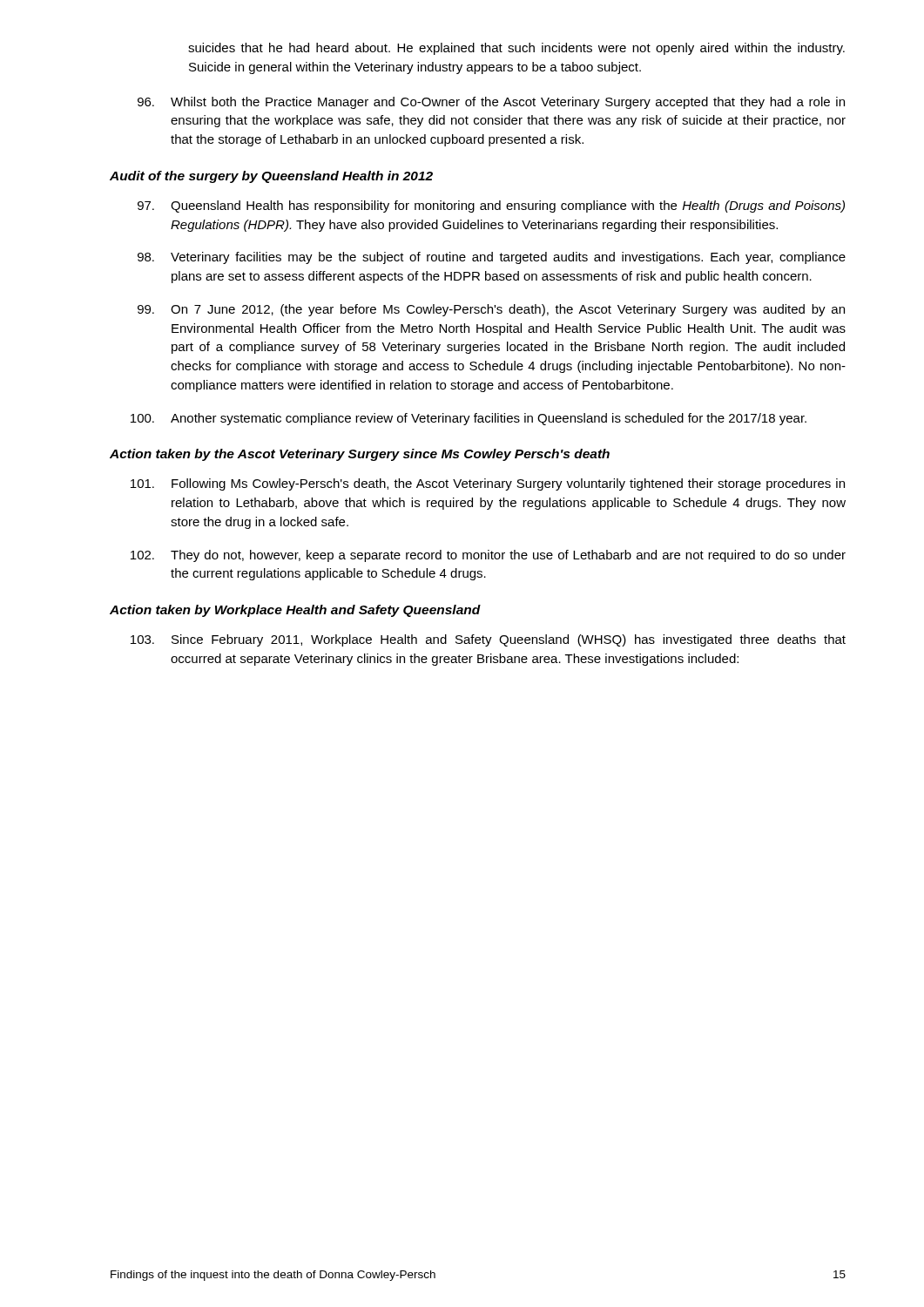The height and width of the screenshot is (1307, 924).
Task: Navigate to the region starting "Action taken by Workplace Health and"
Action: click(478, 610)
